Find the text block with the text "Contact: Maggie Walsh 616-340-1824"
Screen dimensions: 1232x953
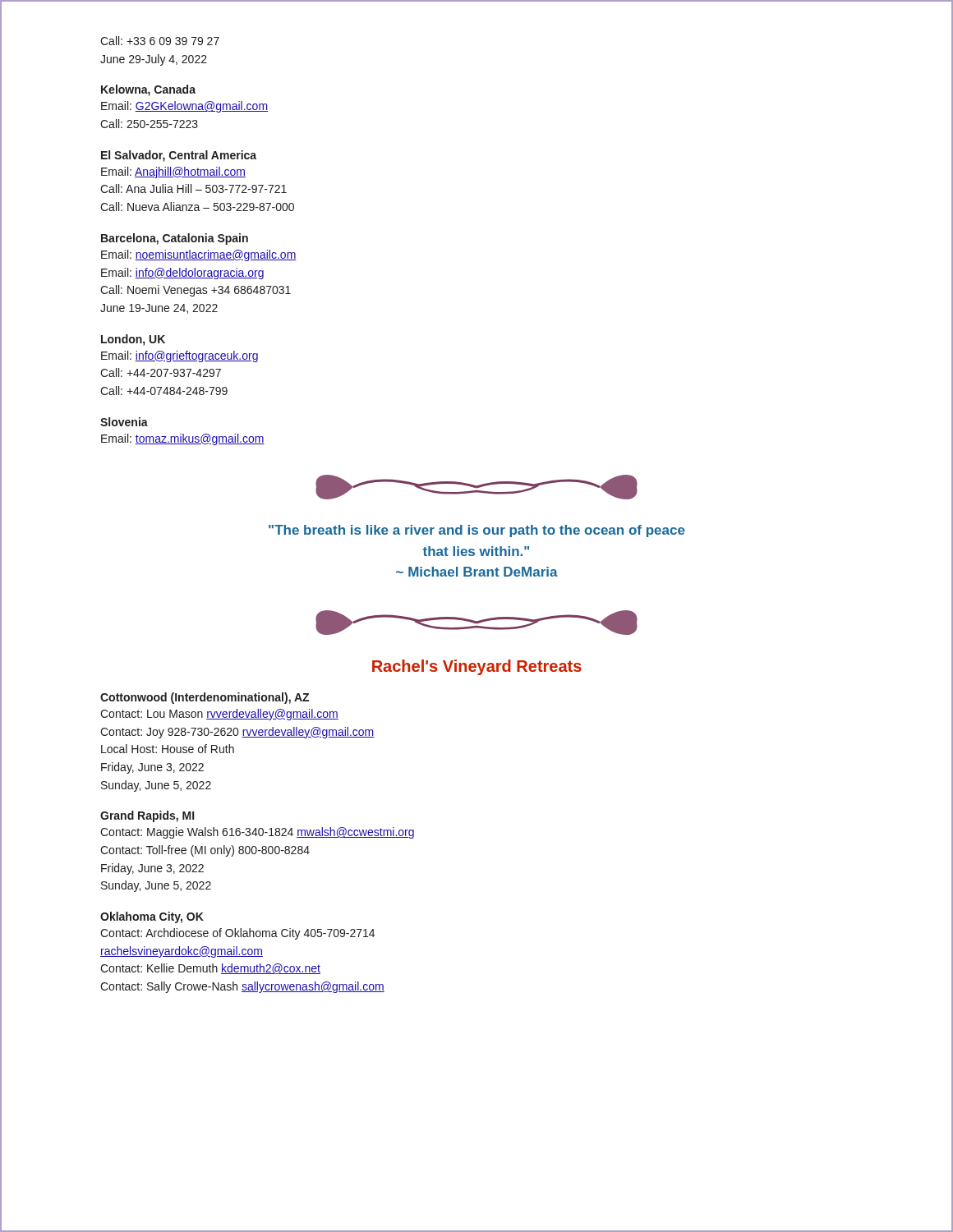point(257,833)
